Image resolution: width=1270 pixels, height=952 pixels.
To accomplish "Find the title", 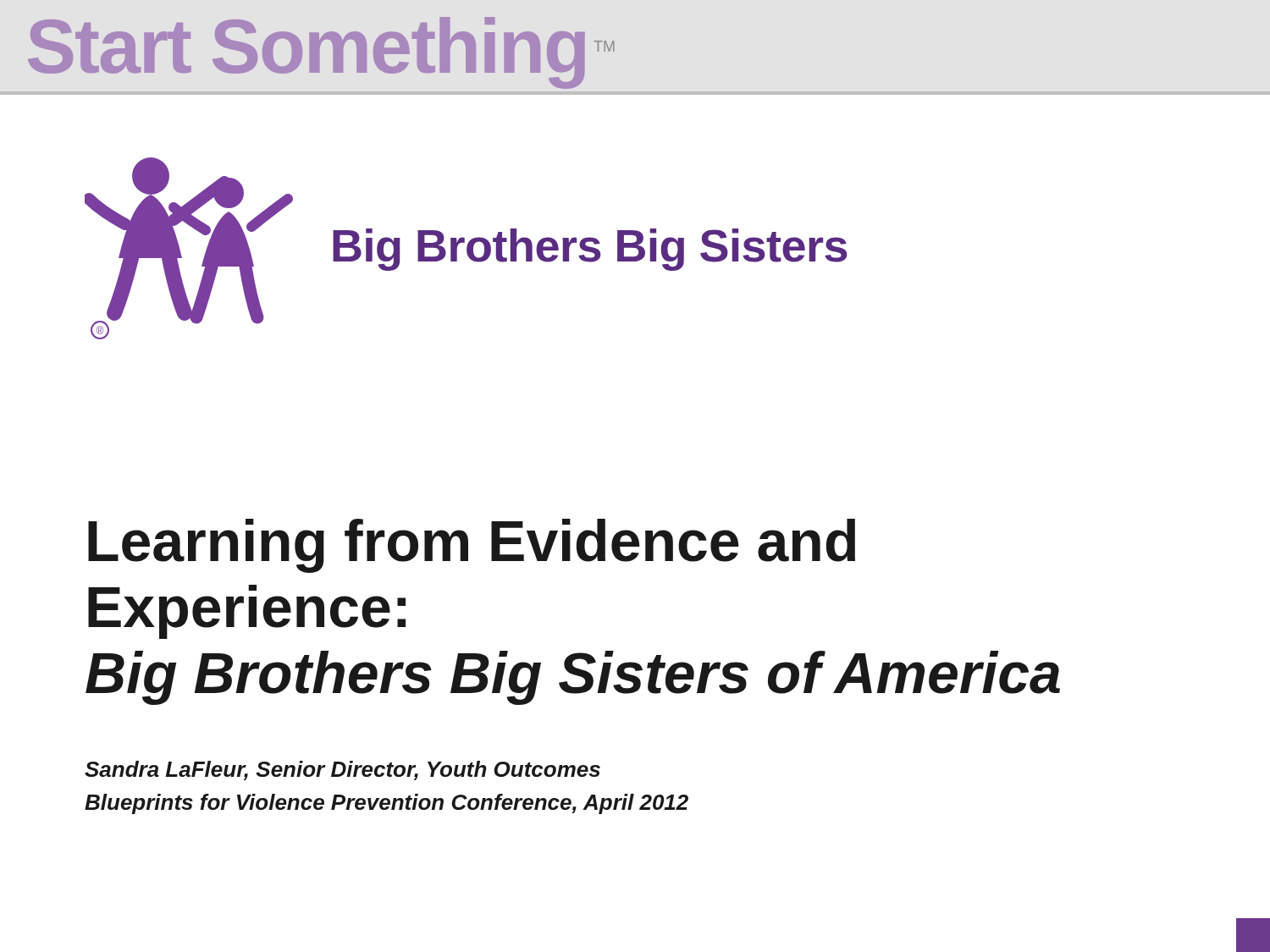I will [635, 607].
